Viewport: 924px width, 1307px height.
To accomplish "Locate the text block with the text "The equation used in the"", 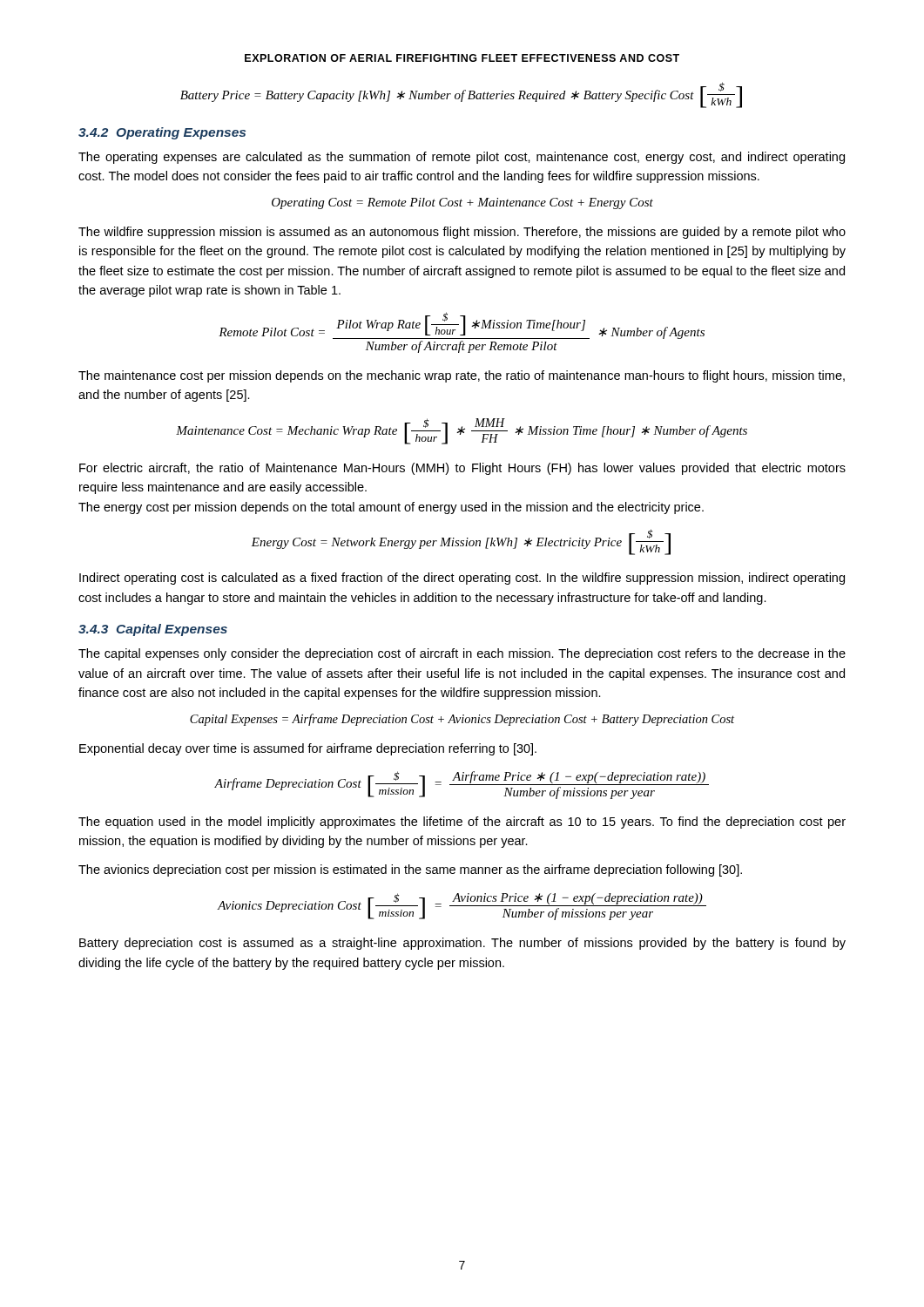I will [x=462, y=831].
